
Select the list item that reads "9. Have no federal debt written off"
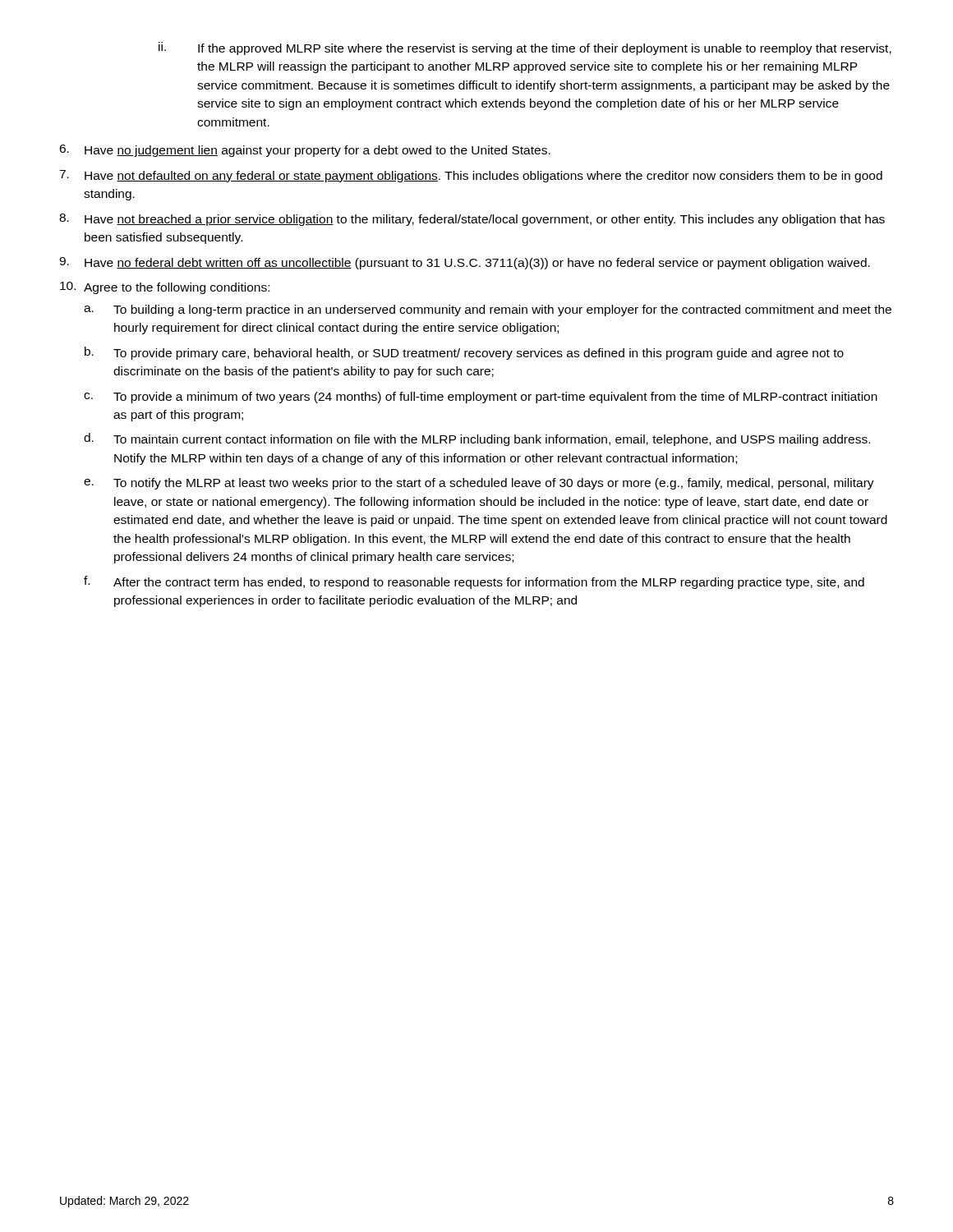(x=476, y=263)
